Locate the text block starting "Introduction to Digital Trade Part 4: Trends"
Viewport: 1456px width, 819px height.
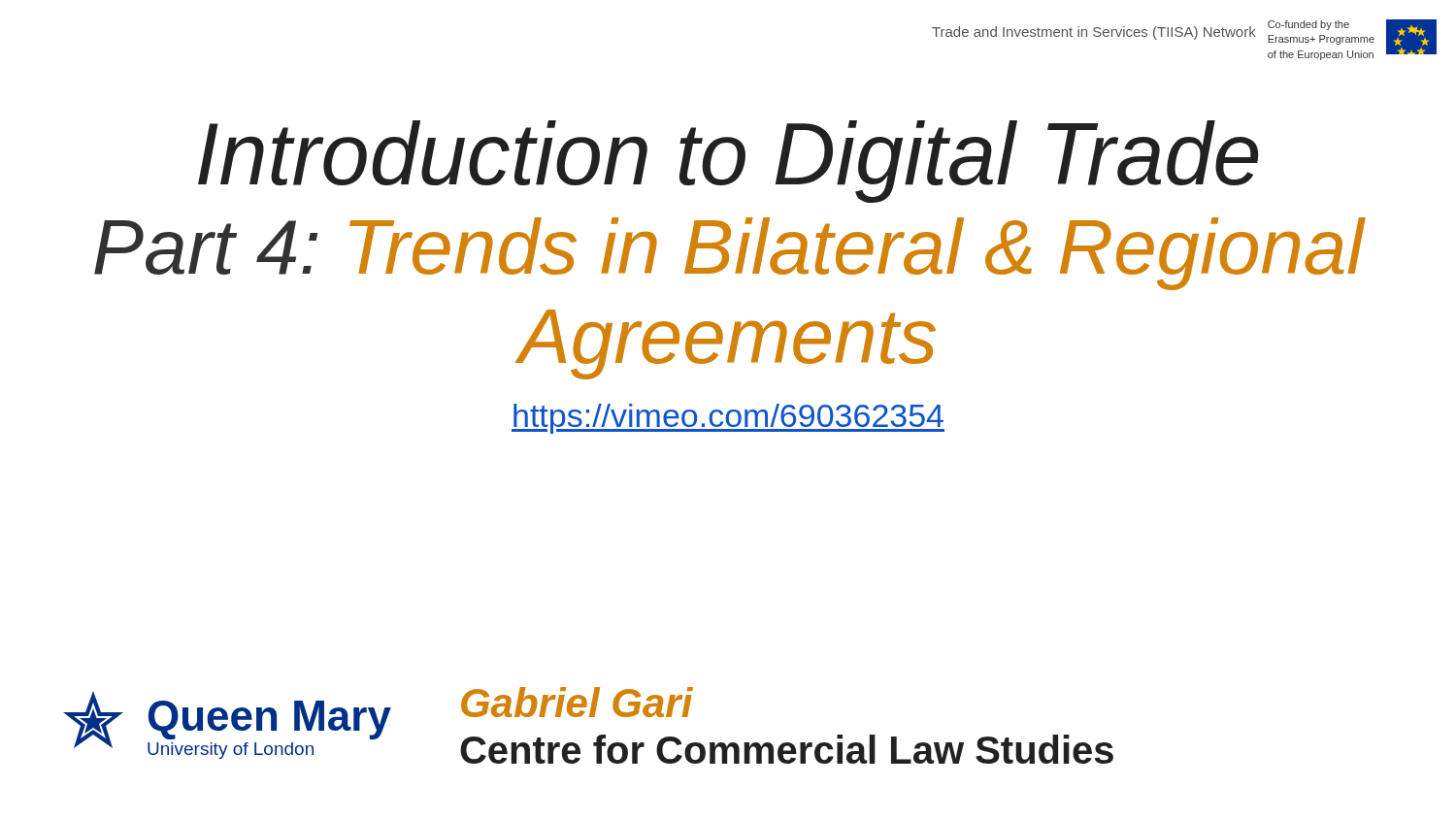pos(728,271)
